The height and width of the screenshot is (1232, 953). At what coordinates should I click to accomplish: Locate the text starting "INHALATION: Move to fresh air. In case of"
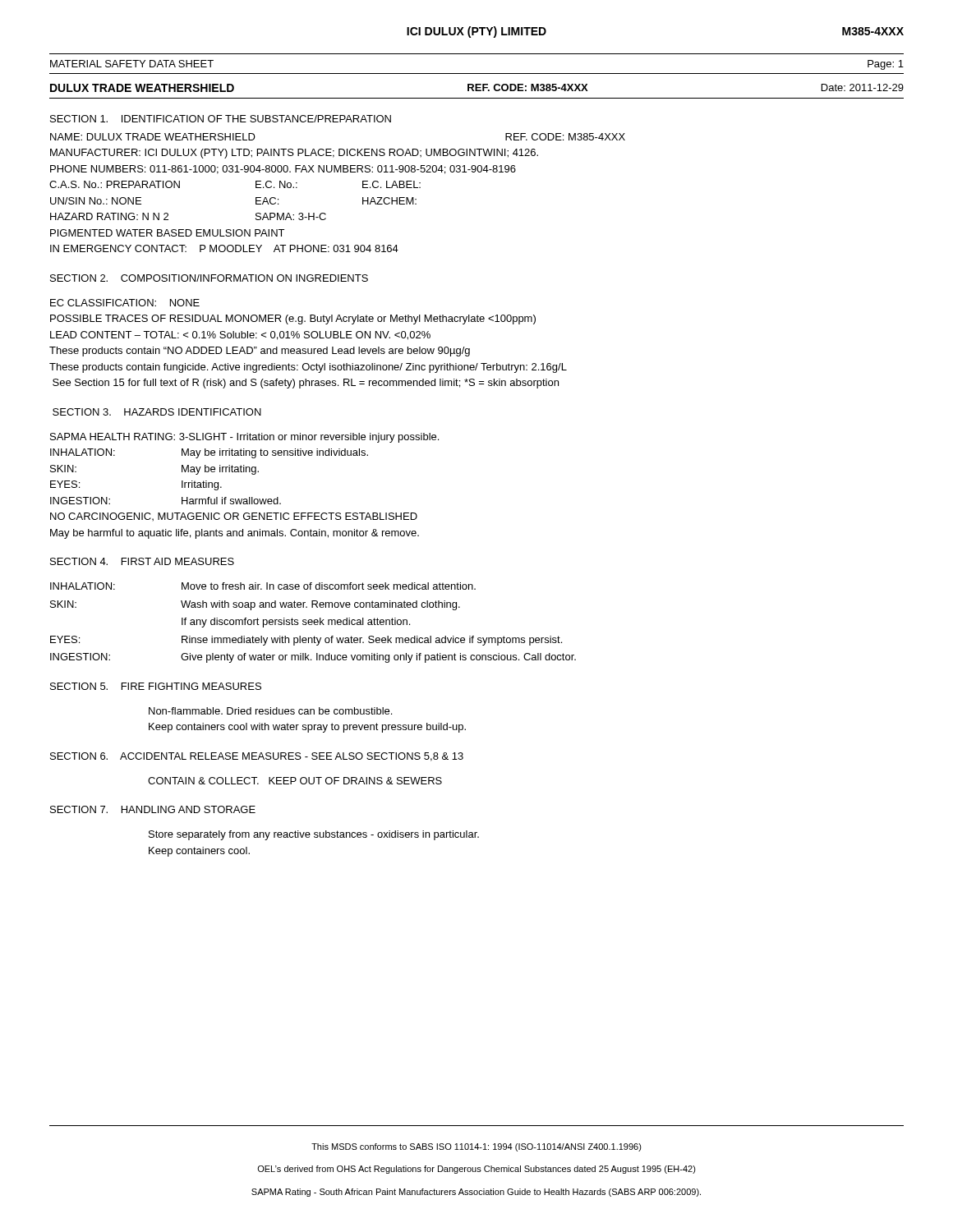tap(263, 586)
